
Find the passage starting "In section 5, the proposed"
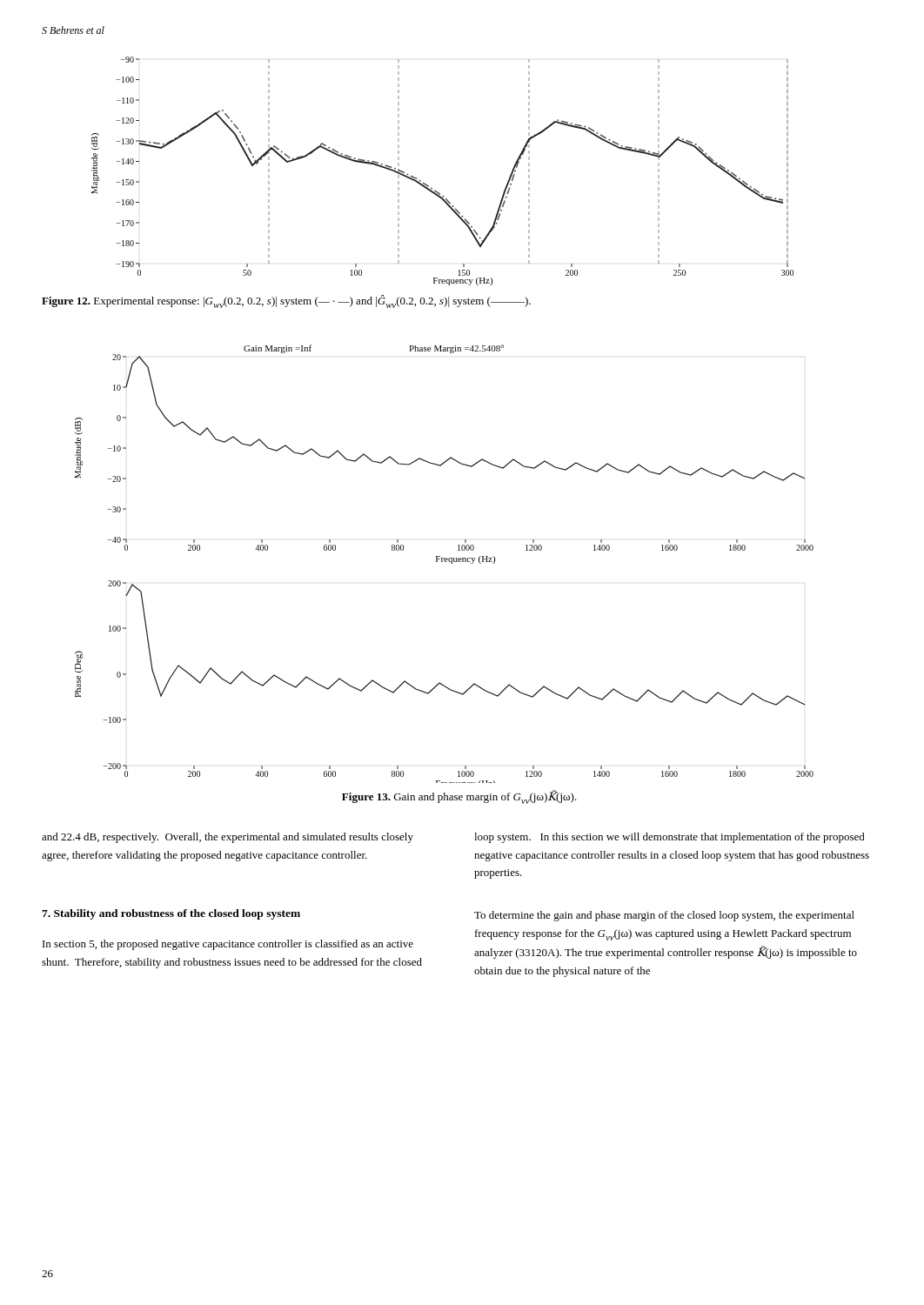(232, 952)
